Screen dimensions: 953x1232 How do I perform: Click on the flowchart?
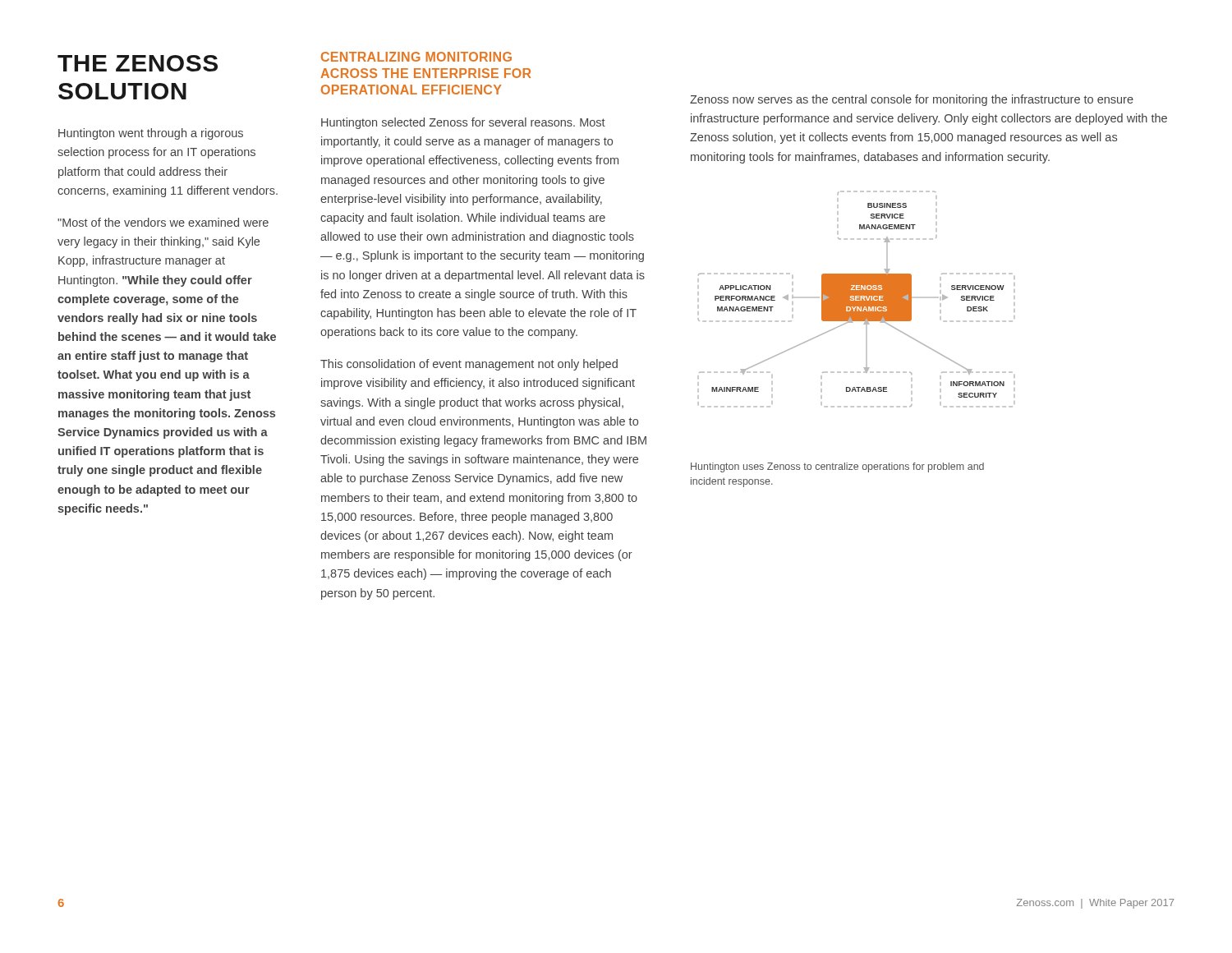pos(854,317)
